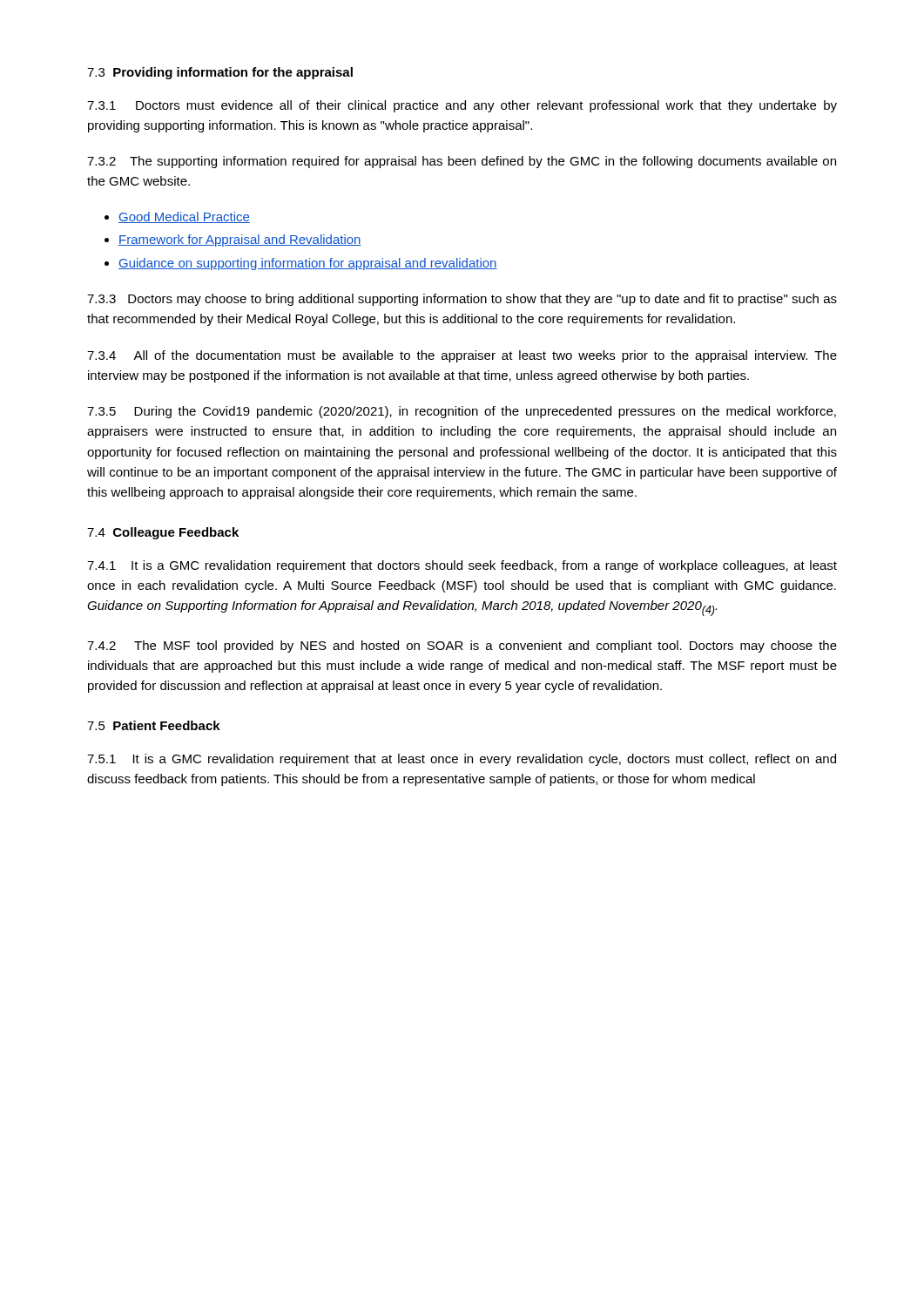Locate the section header that says "7.4 Colleague Feedback"

pos(163,532)
